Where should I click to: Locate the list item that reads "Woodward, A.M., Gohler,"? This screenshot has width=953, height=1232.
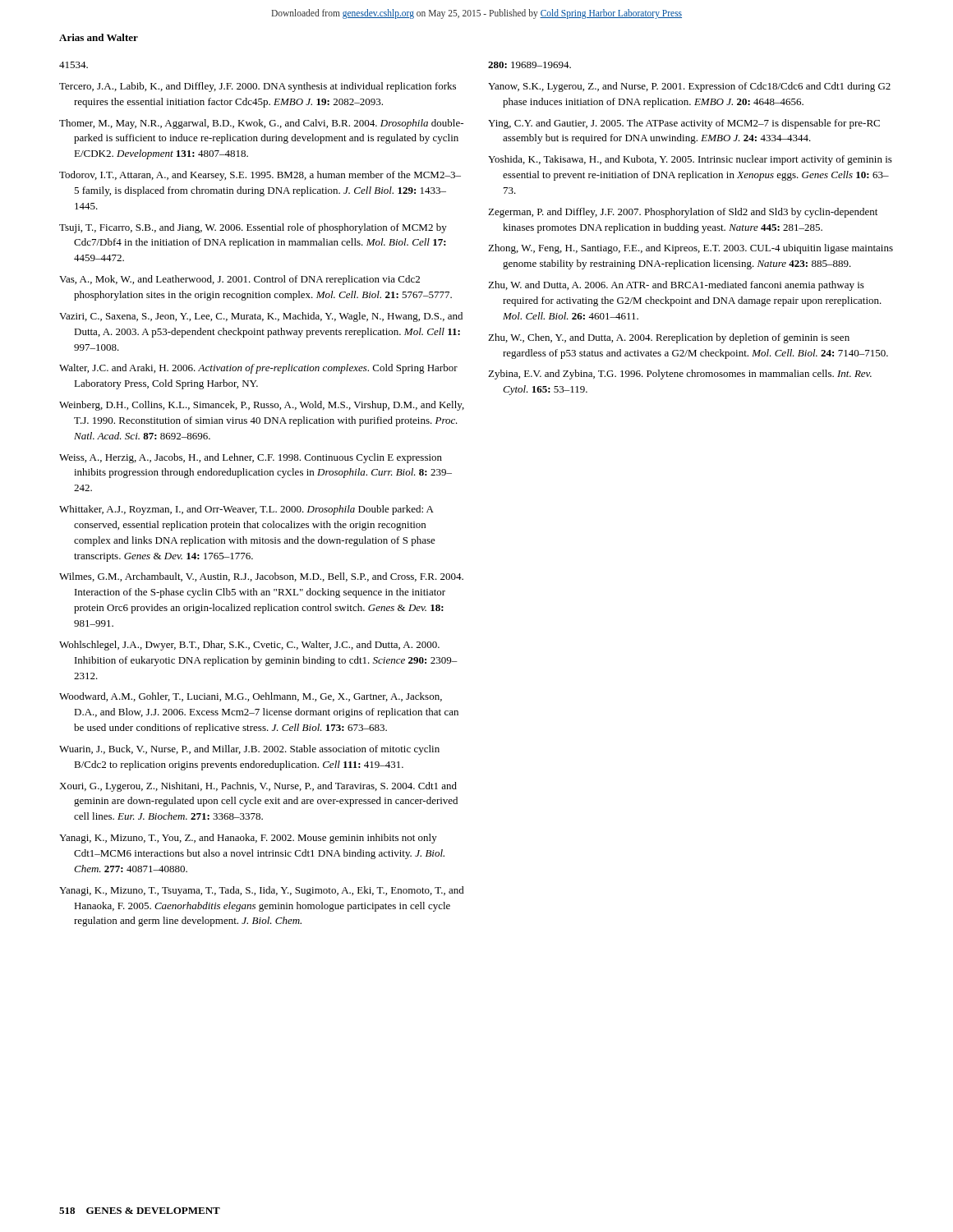259,712
